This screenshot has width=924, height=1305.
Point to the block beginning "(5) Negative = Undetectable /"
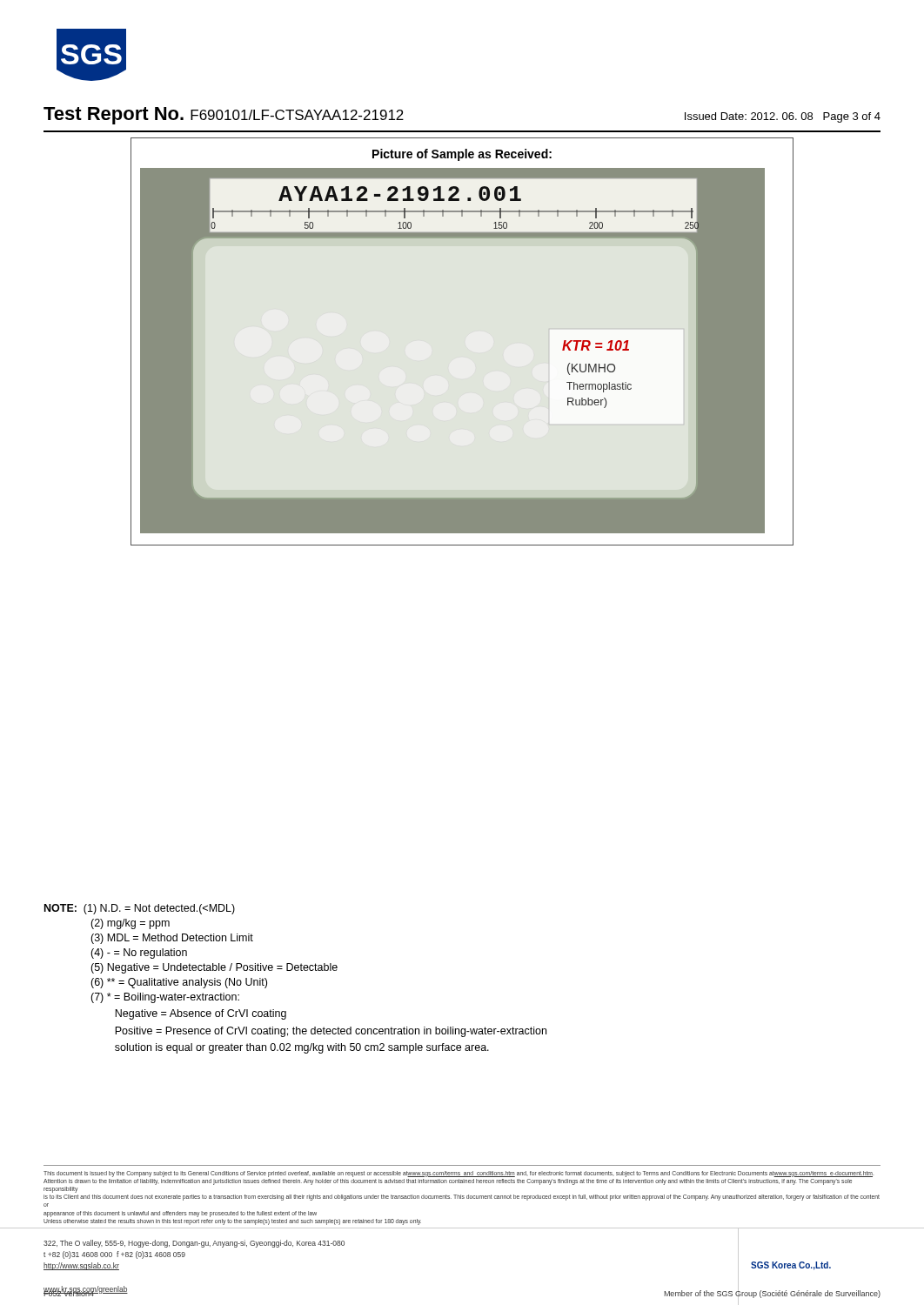tap(214, 967)
